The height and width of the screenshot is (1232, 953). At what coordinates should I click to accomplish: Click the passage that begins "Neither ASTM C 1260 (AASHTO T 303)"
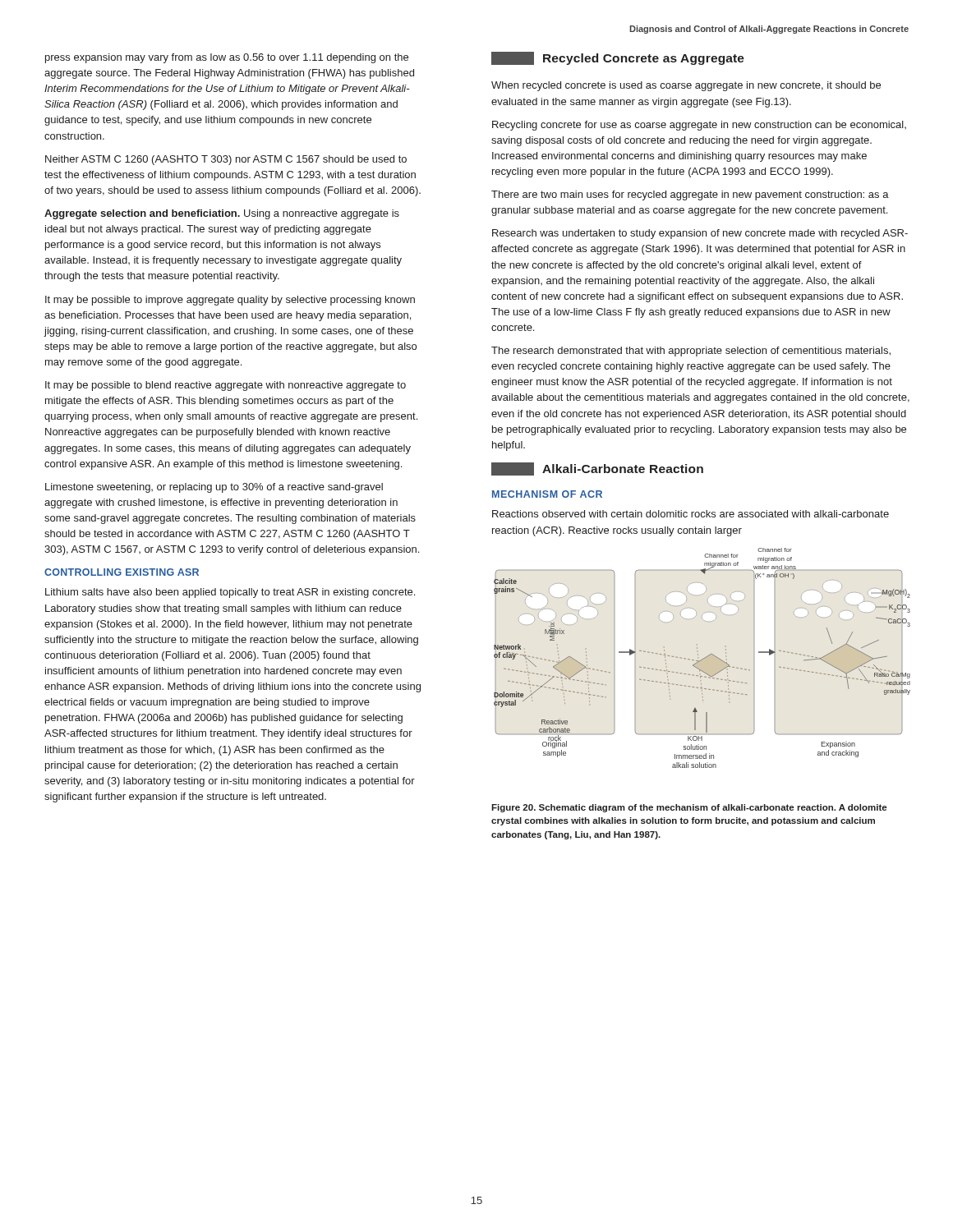[233, 174]
